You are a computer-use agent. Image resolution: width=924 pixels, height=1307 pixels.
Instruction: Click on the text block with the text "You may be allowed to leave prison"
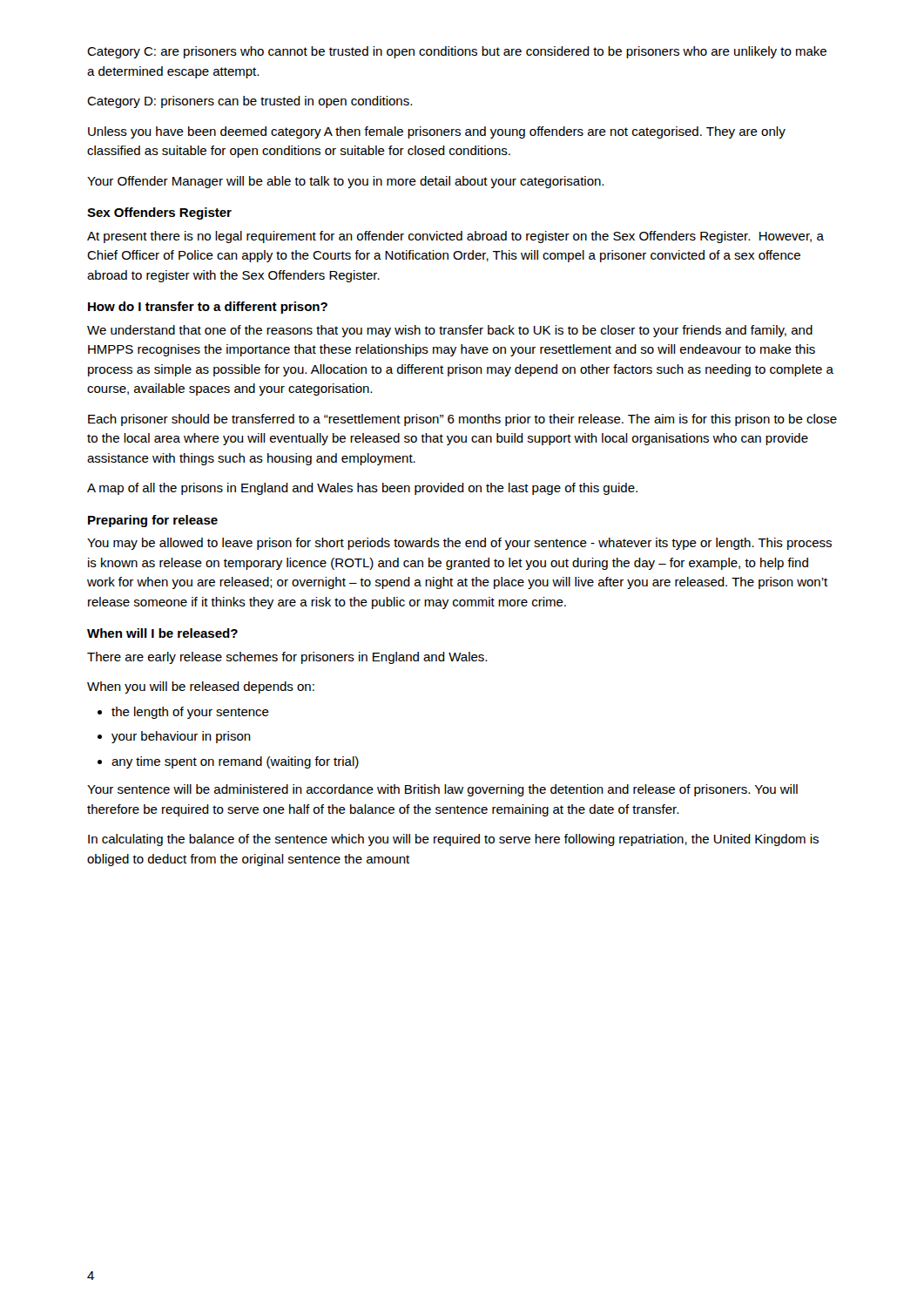[460, 572]
